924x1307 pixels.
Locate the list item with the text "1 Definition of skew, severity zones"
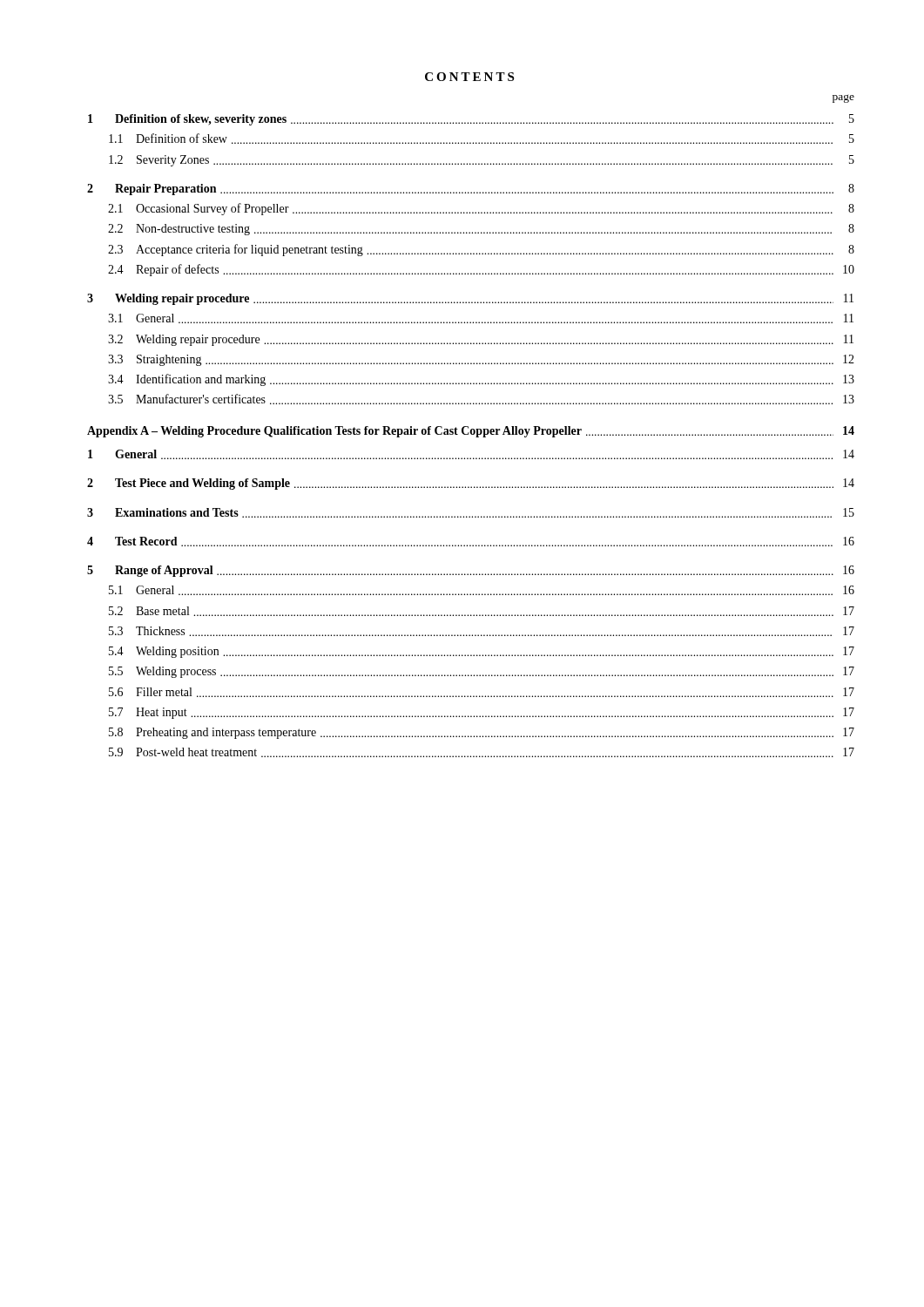pos(471,119)
